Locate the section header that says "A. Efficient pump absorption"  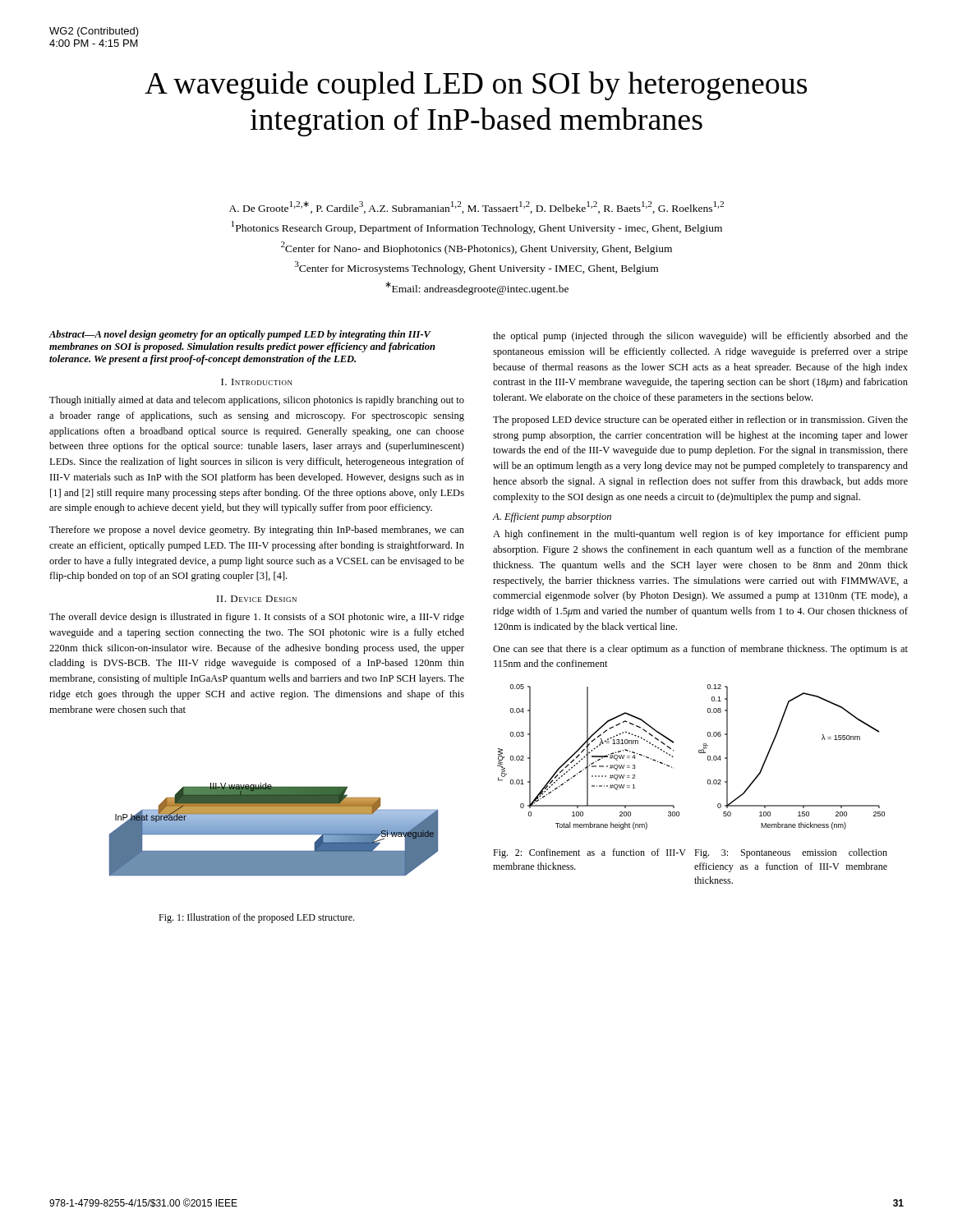click(x=552, y=517)
